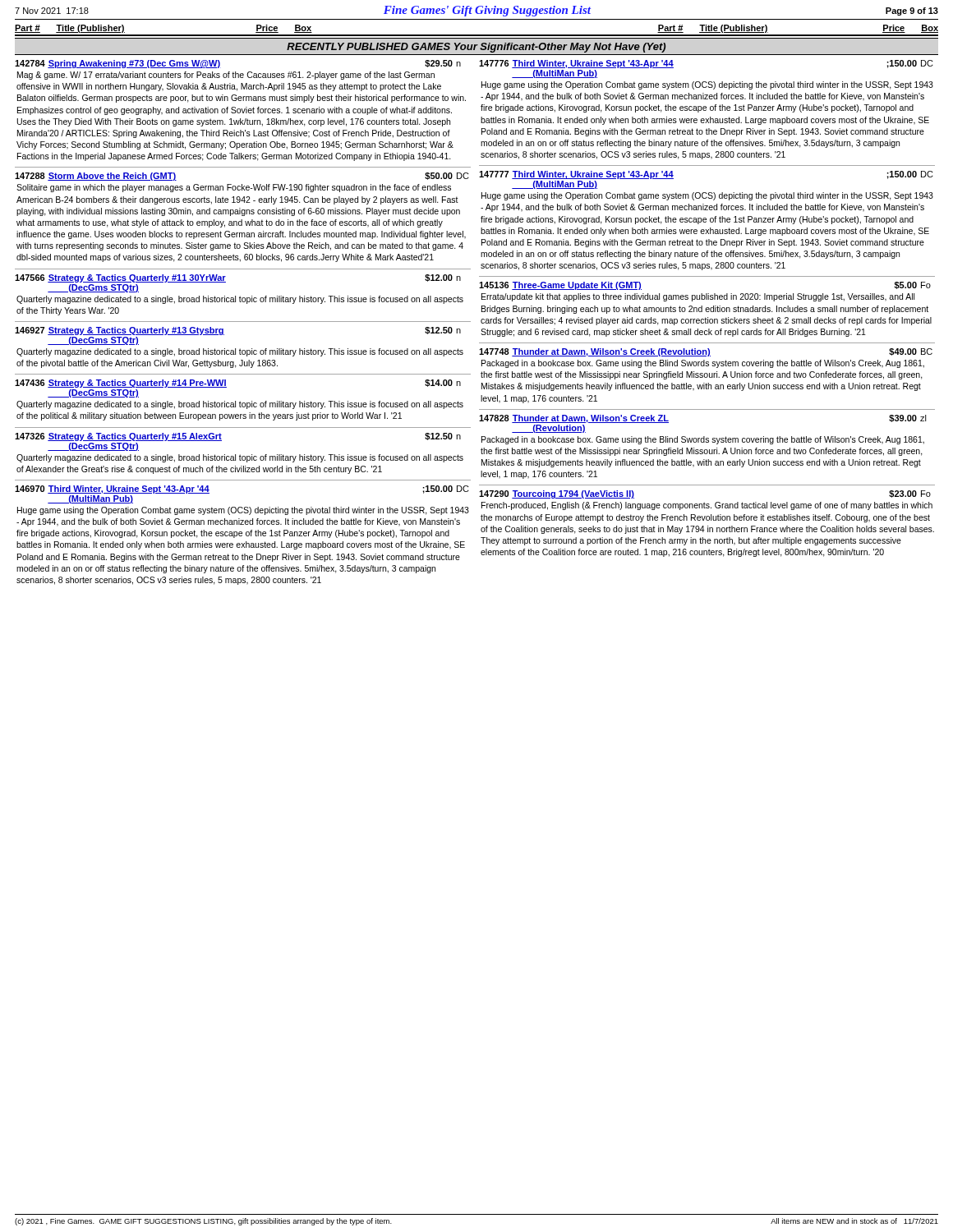Where is the passage that starts "147777 Third Winter, Ukraine Sept"?
The height and width of the screenshot is (1232, 953).
(x=707, y=220)
